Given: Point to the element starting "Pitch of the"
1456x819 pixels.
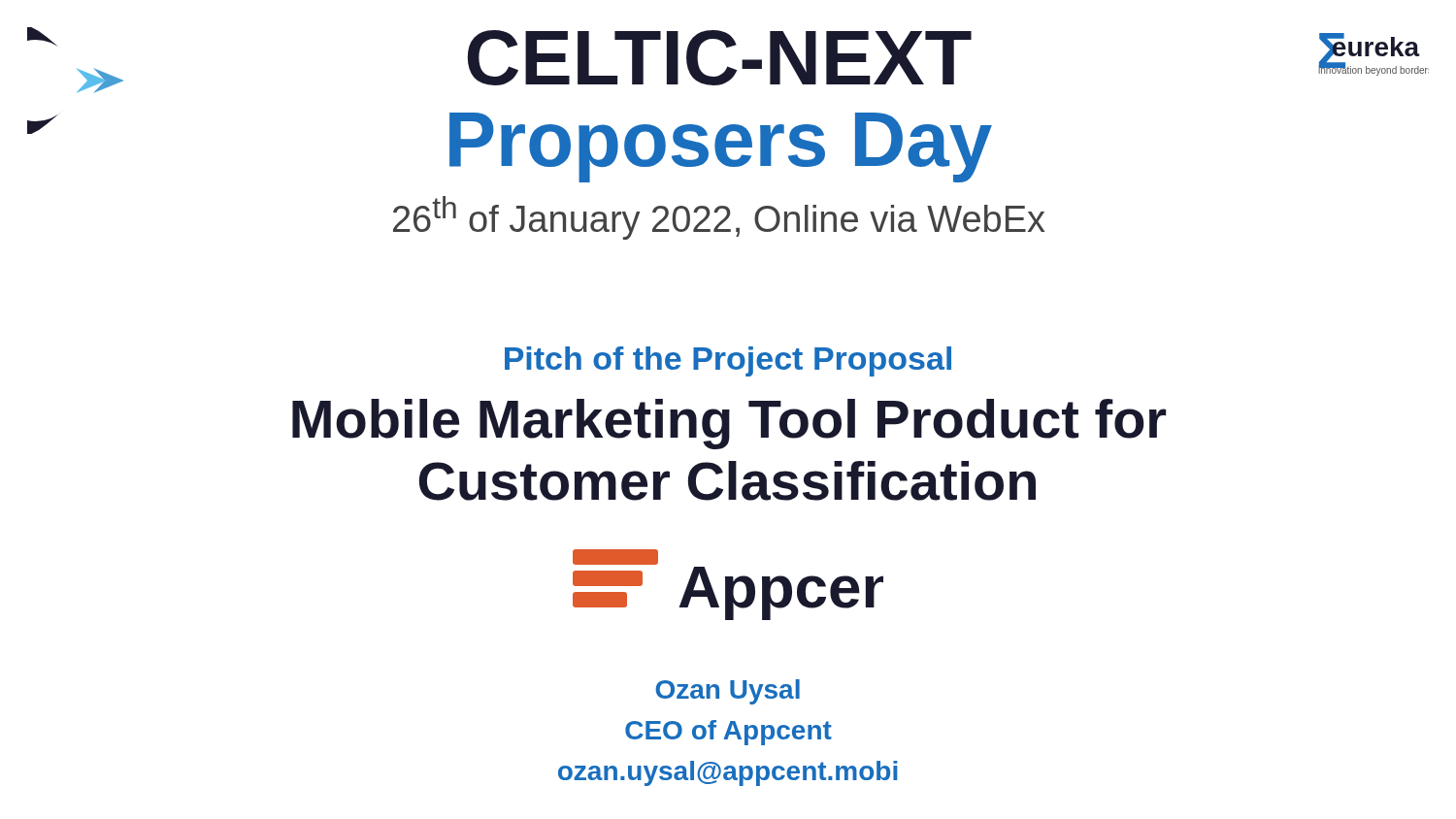Looking at the screenshot, I should tap(728, 358).
